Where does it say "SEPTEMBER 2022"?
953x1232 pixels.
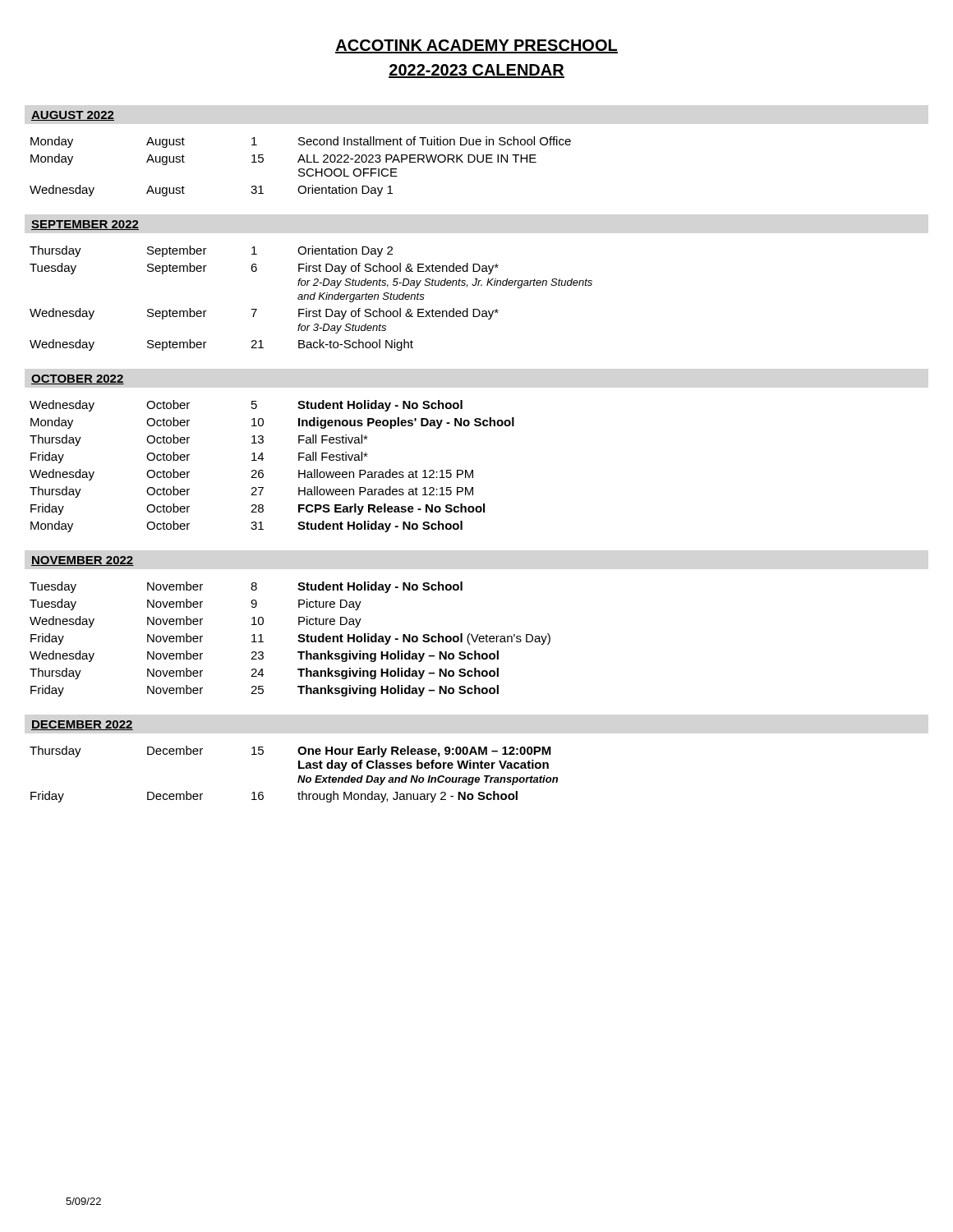pos(85,224)
